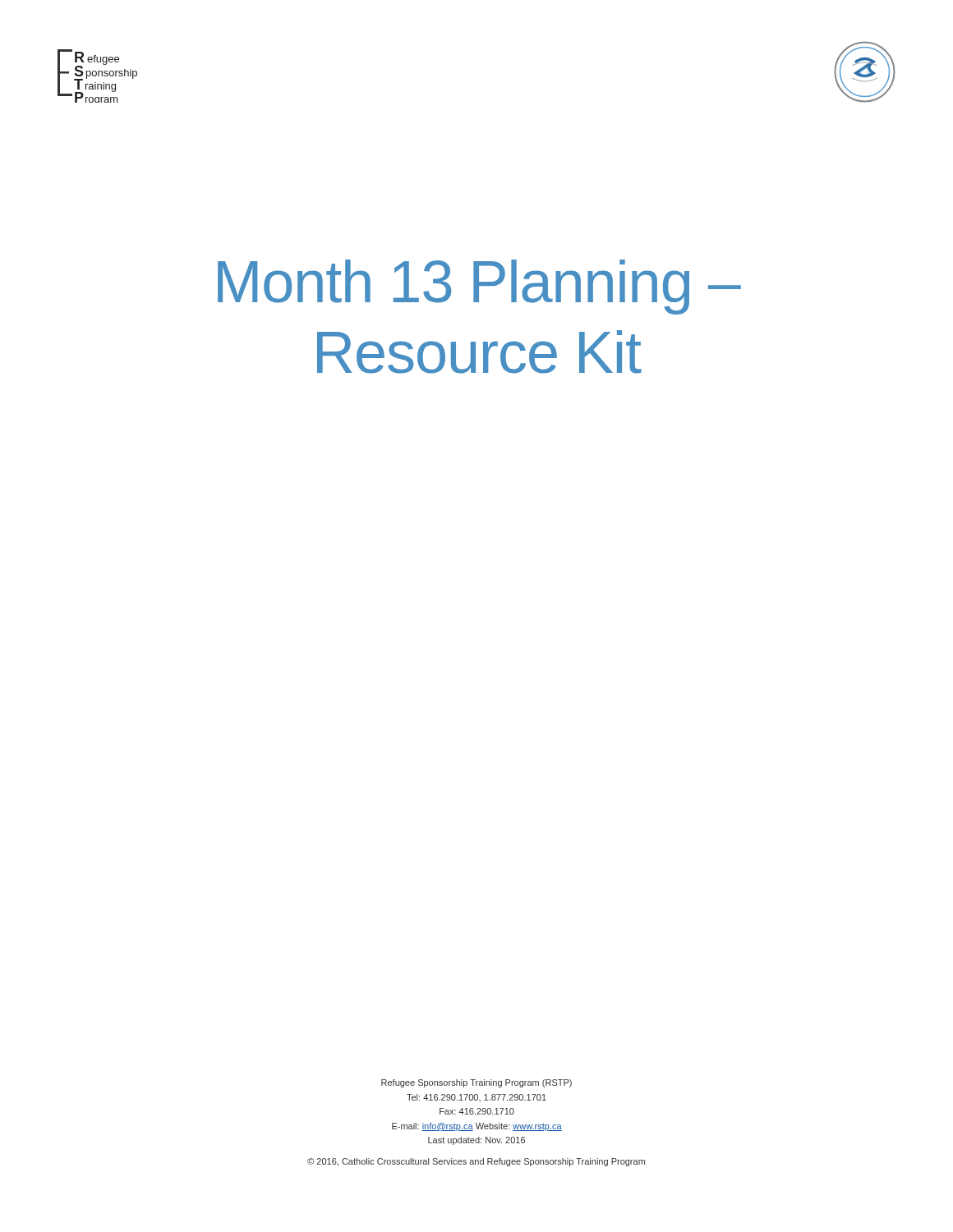Locate the text "Month 13 Planning – Resource Kit"
Viewport: 953px width, 1232px height.
(476, 317)
